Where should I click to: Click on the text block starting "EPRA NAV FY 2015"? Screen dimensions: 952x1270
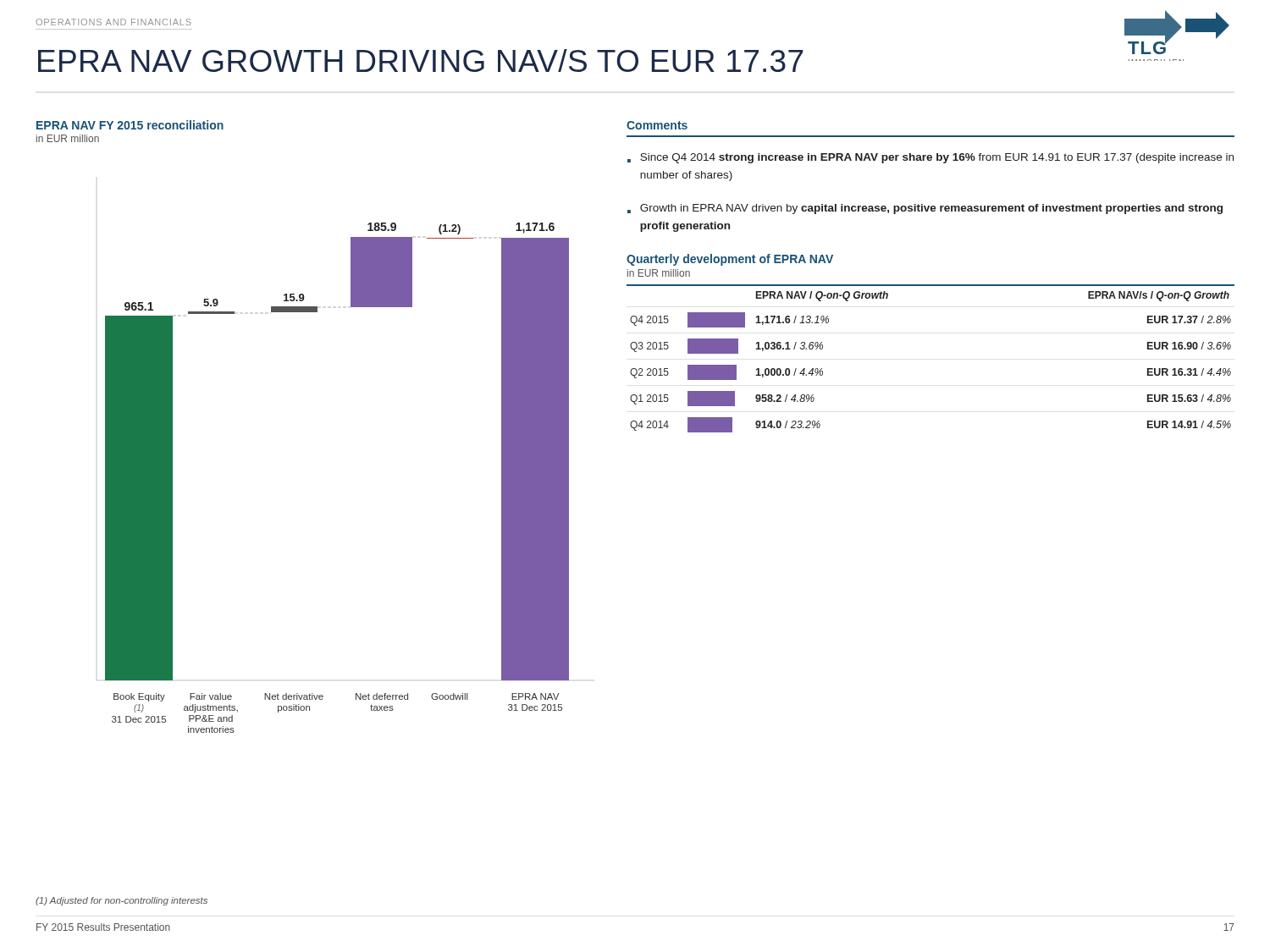tap(130, 125)
